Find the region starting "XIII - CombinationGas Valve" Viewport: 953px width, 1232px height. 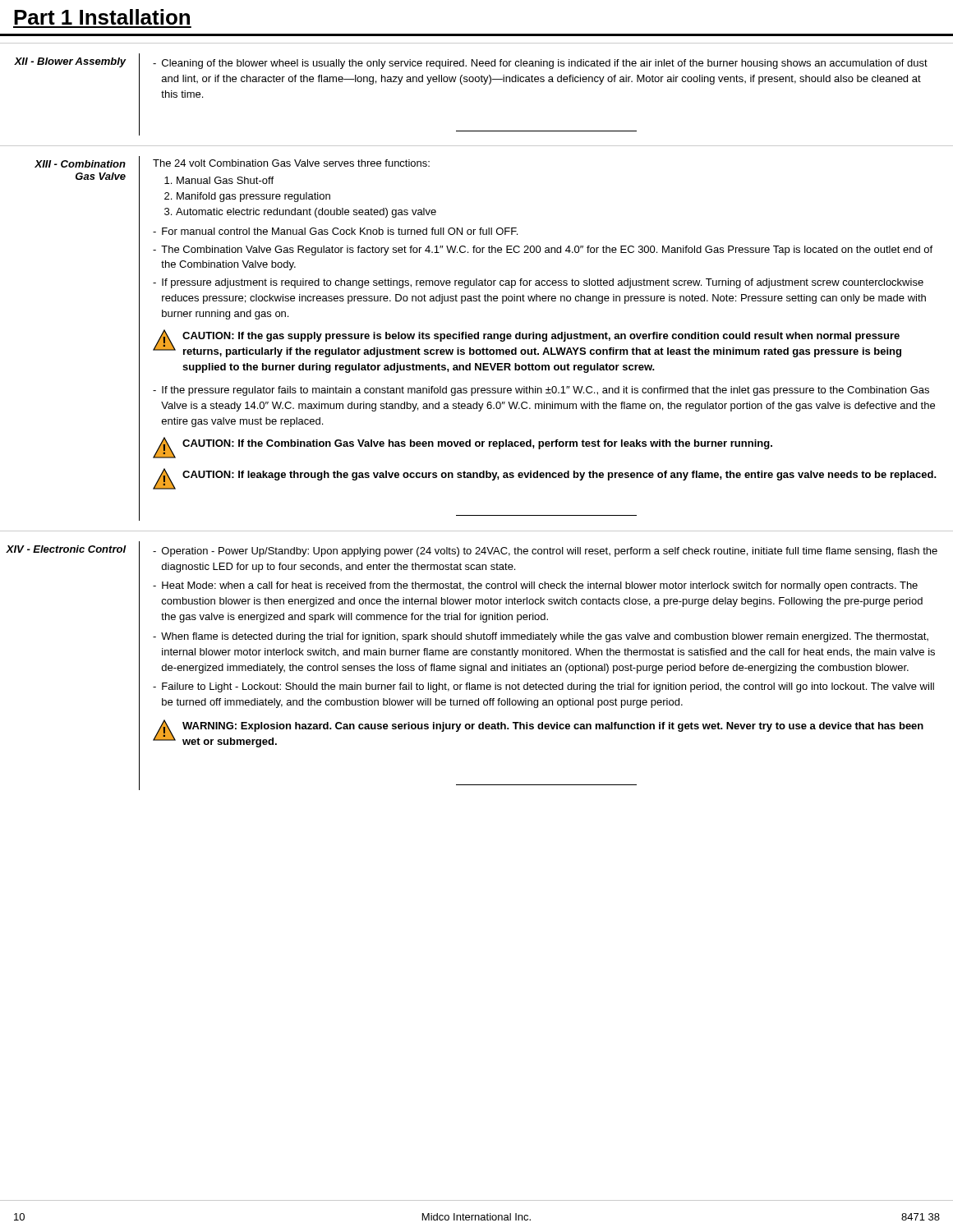(x=80, y=170)
